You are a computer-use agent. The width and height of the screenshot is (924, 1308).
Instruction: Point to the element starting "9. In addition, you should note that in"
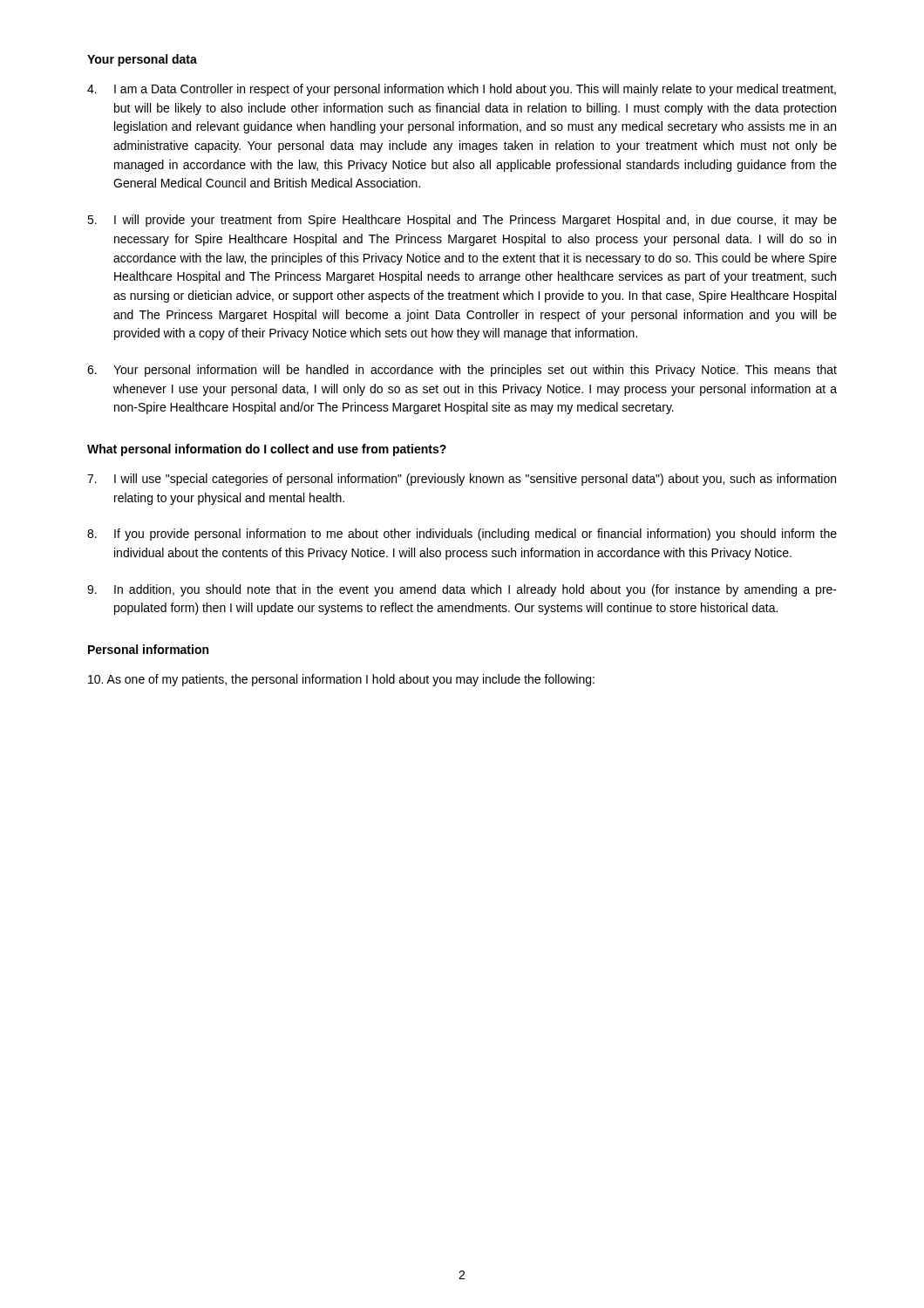coord(462,599)
